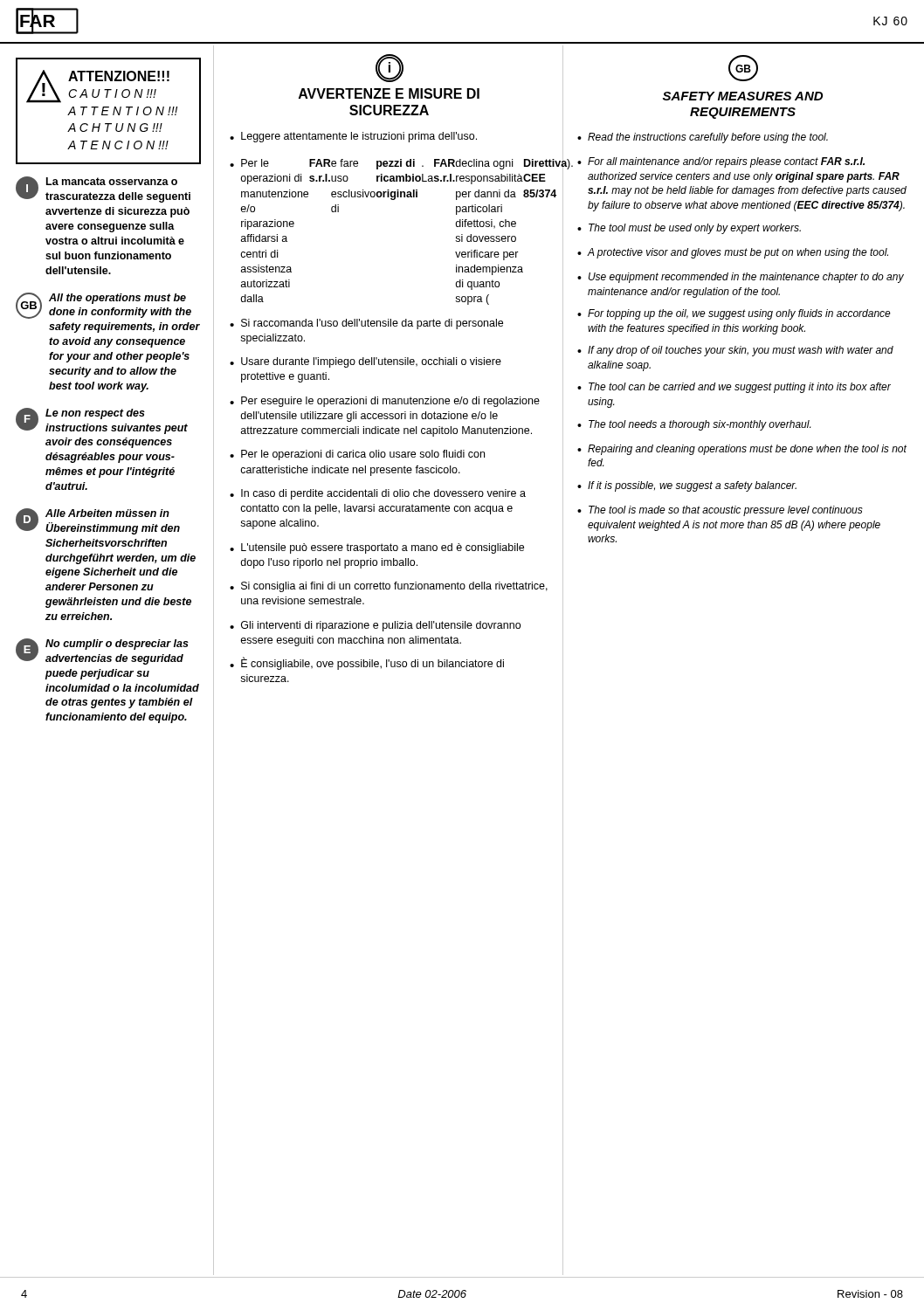Locate the block of text that opens with "A protective visor and gloves must be"
Image resolution: width=924 pixels, height=1310 pixels.
(x=739, y=252)
